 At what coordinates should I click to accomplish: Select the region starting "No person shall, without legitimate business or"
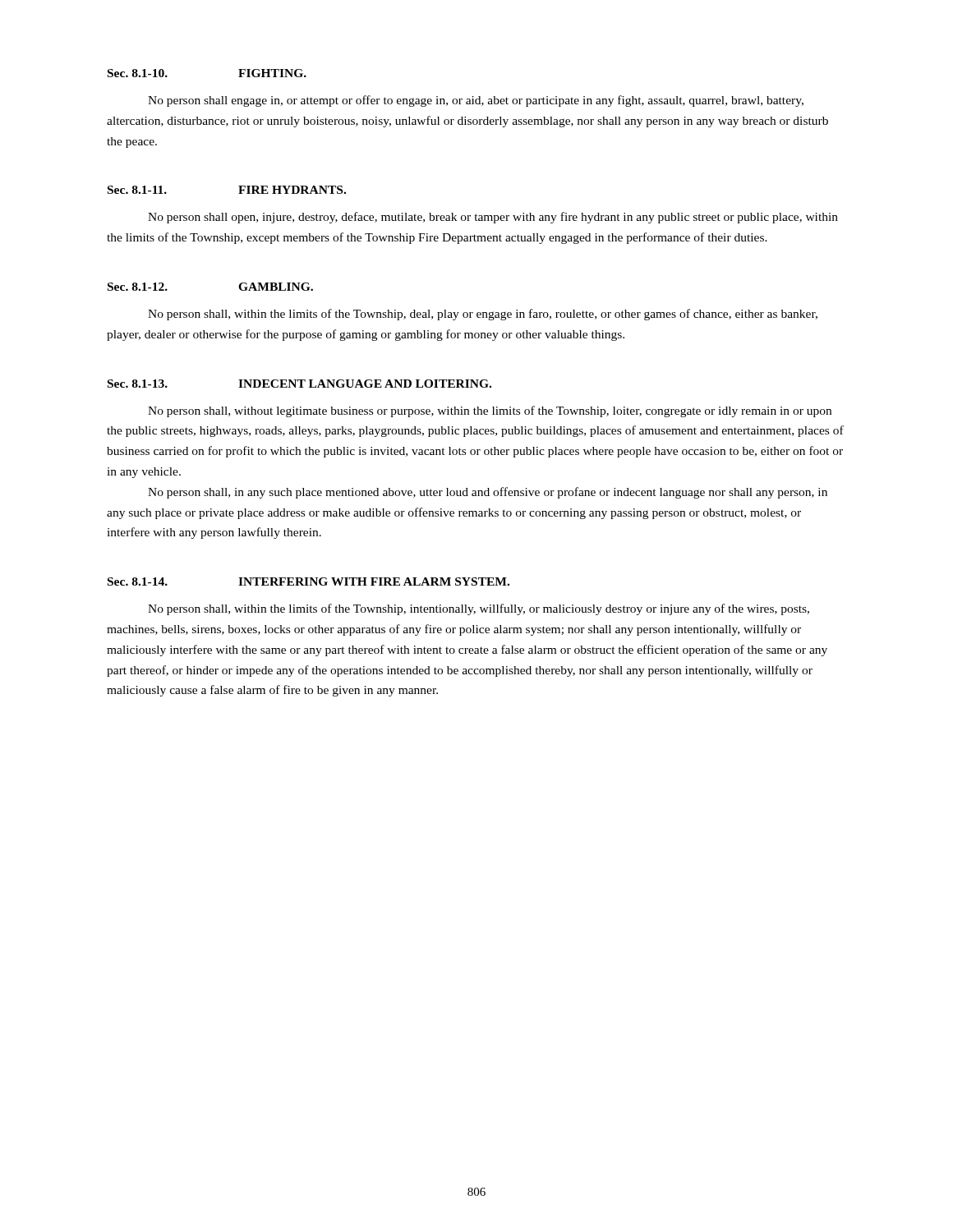[x=476, y=441]
